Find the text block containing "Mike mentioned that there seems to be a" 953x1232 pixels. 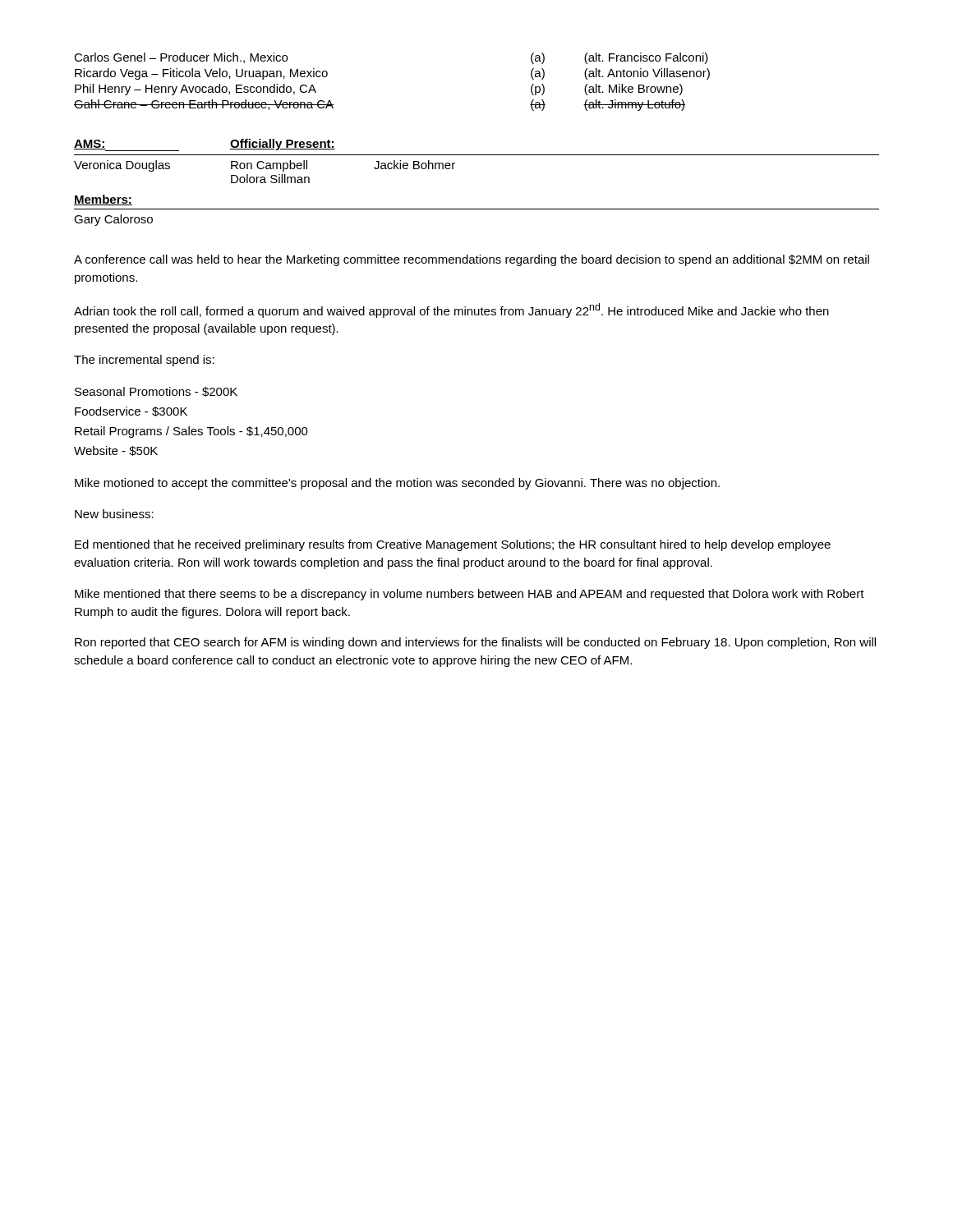click(x=469, y=602)
